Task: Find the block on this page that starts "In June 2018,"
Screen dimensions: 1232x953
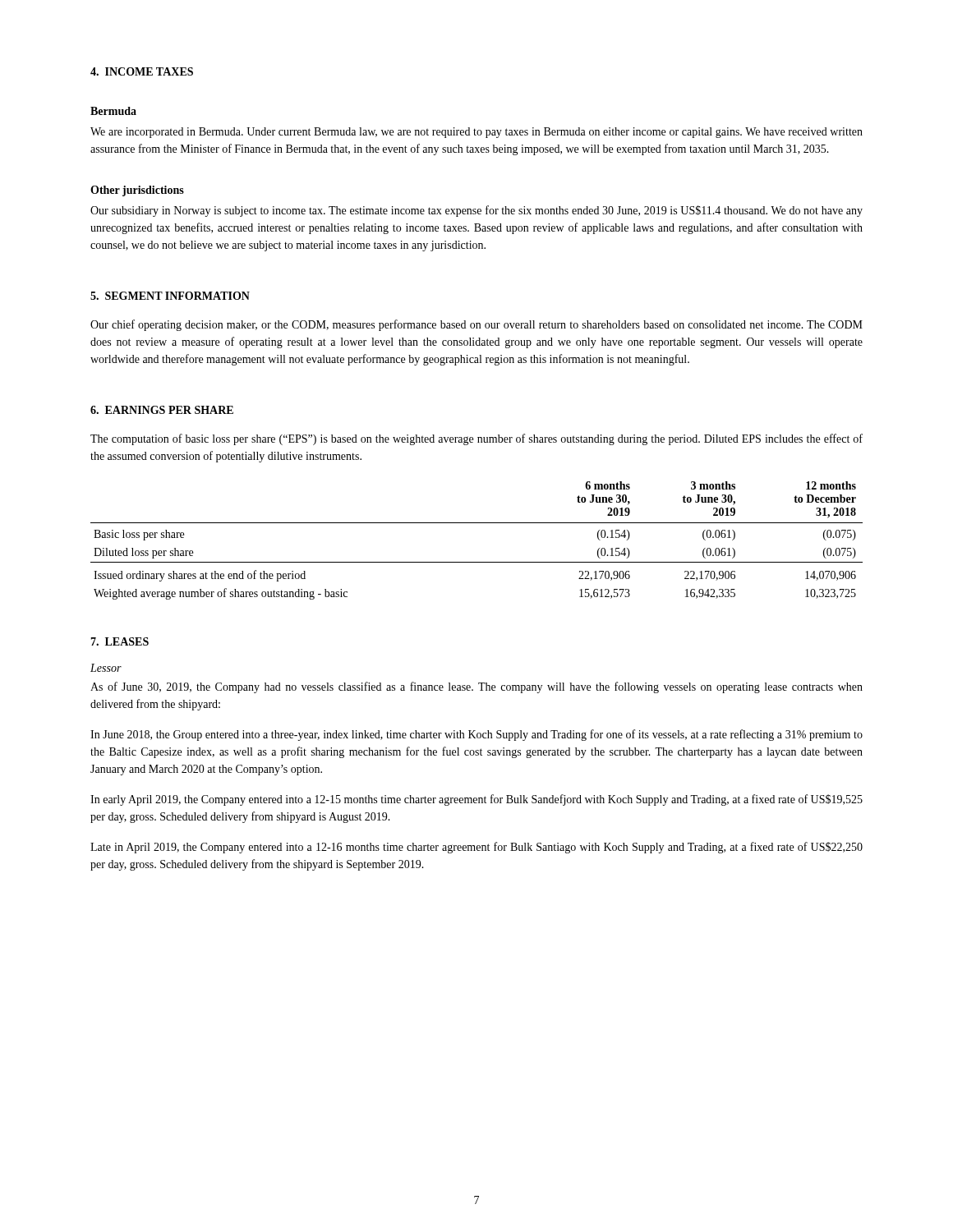Action: (x=476, y=752)
